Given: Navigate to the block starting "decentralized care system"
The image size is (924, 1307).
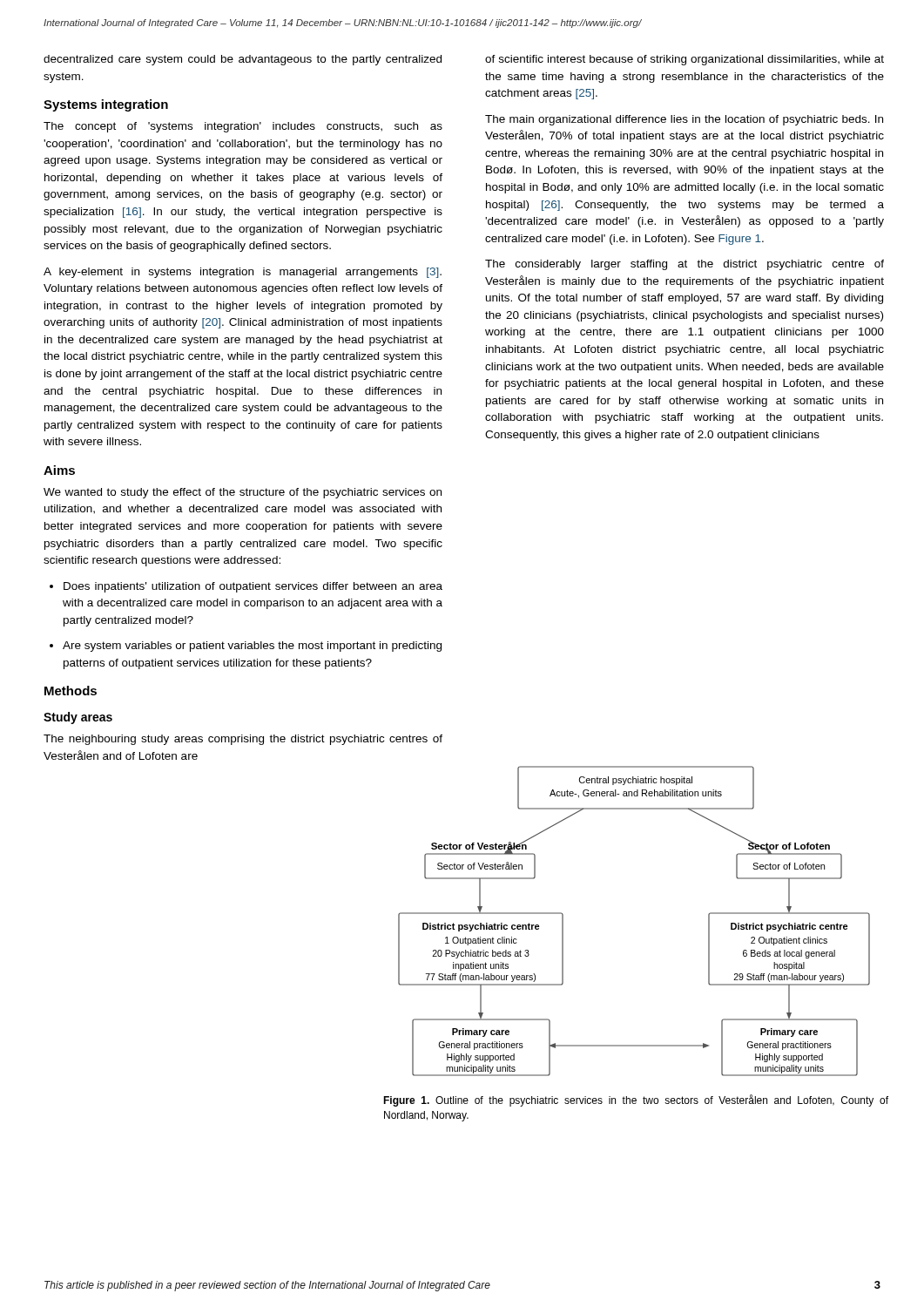Looking at the screenshot, I should click(243, 68).
